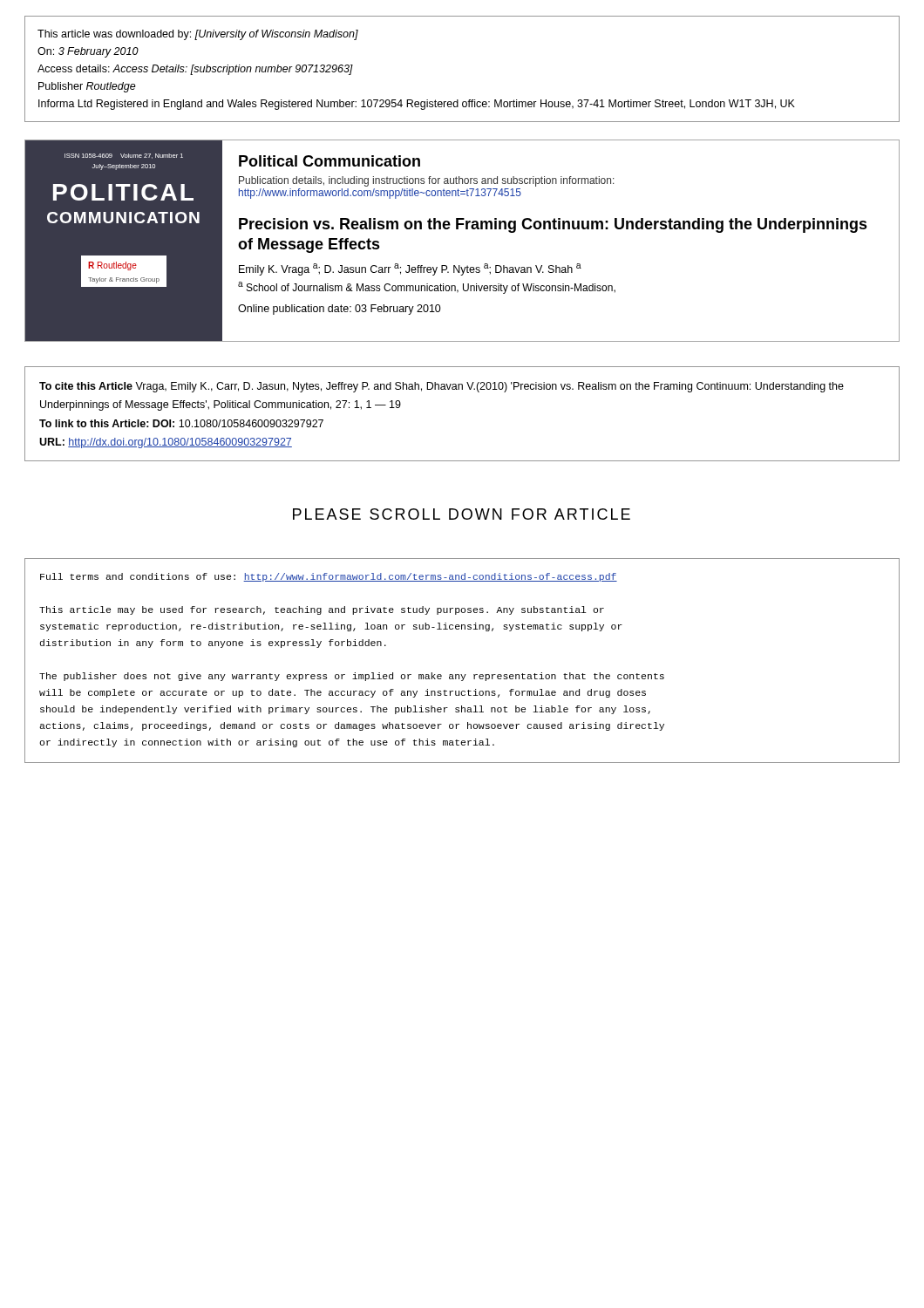Find the text block with the text "Emily K. Vraga"

pos(409,268)
